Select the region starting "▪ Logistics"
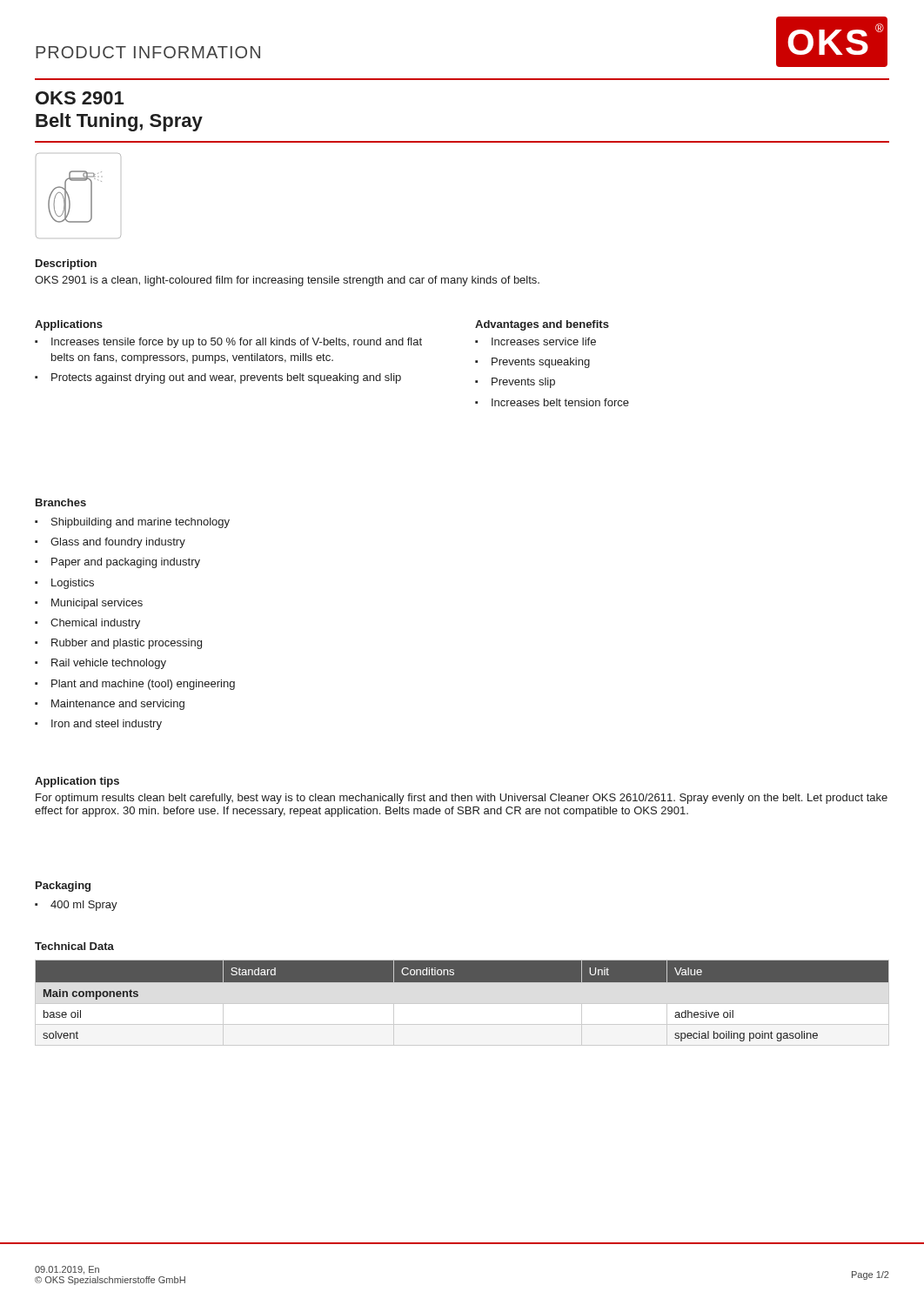The image size is (924, 1305). coord(65,583)
